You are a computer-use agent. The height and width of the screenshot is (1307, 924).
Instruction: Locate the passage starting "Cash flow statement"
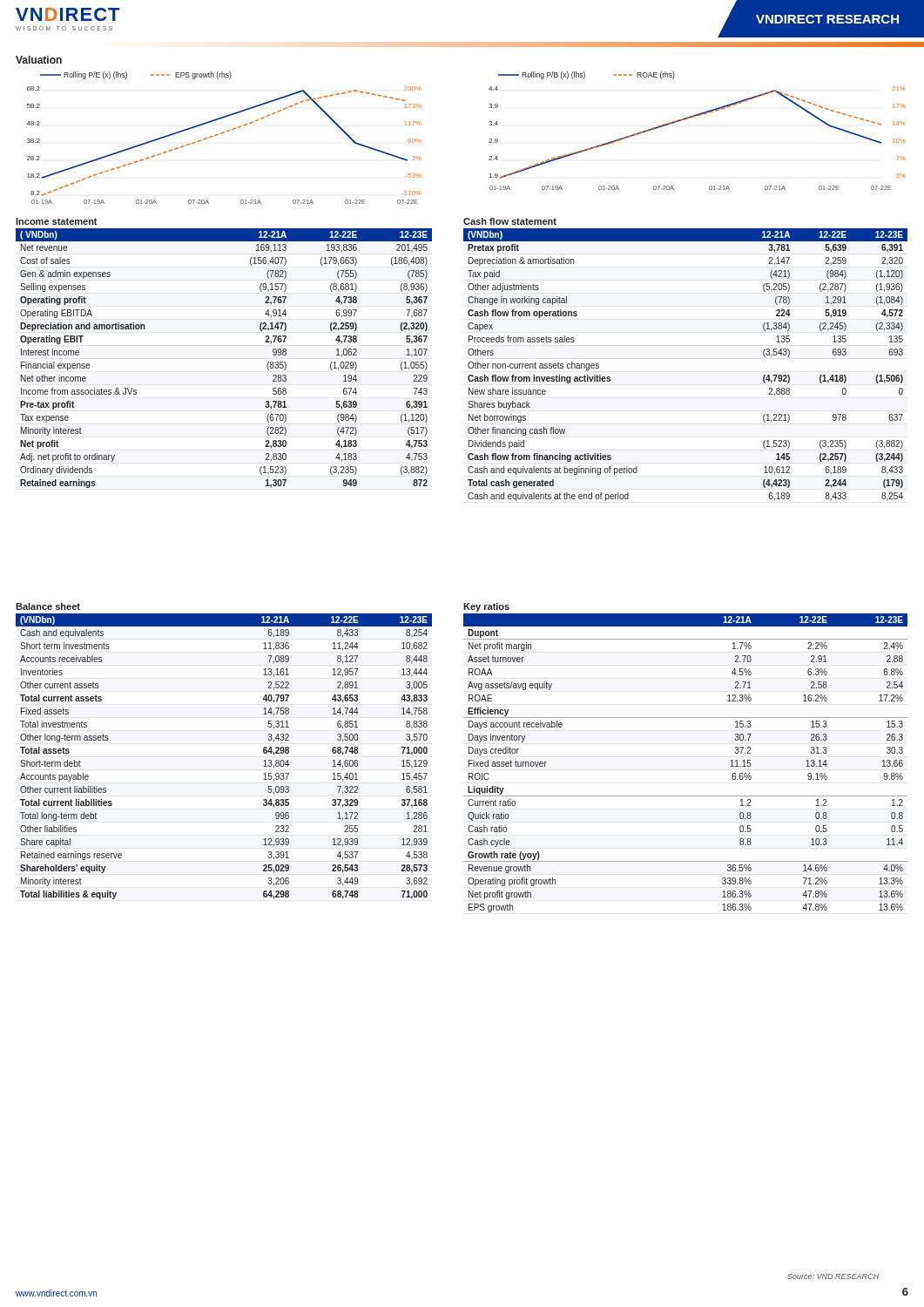click(x=510, y=221)
